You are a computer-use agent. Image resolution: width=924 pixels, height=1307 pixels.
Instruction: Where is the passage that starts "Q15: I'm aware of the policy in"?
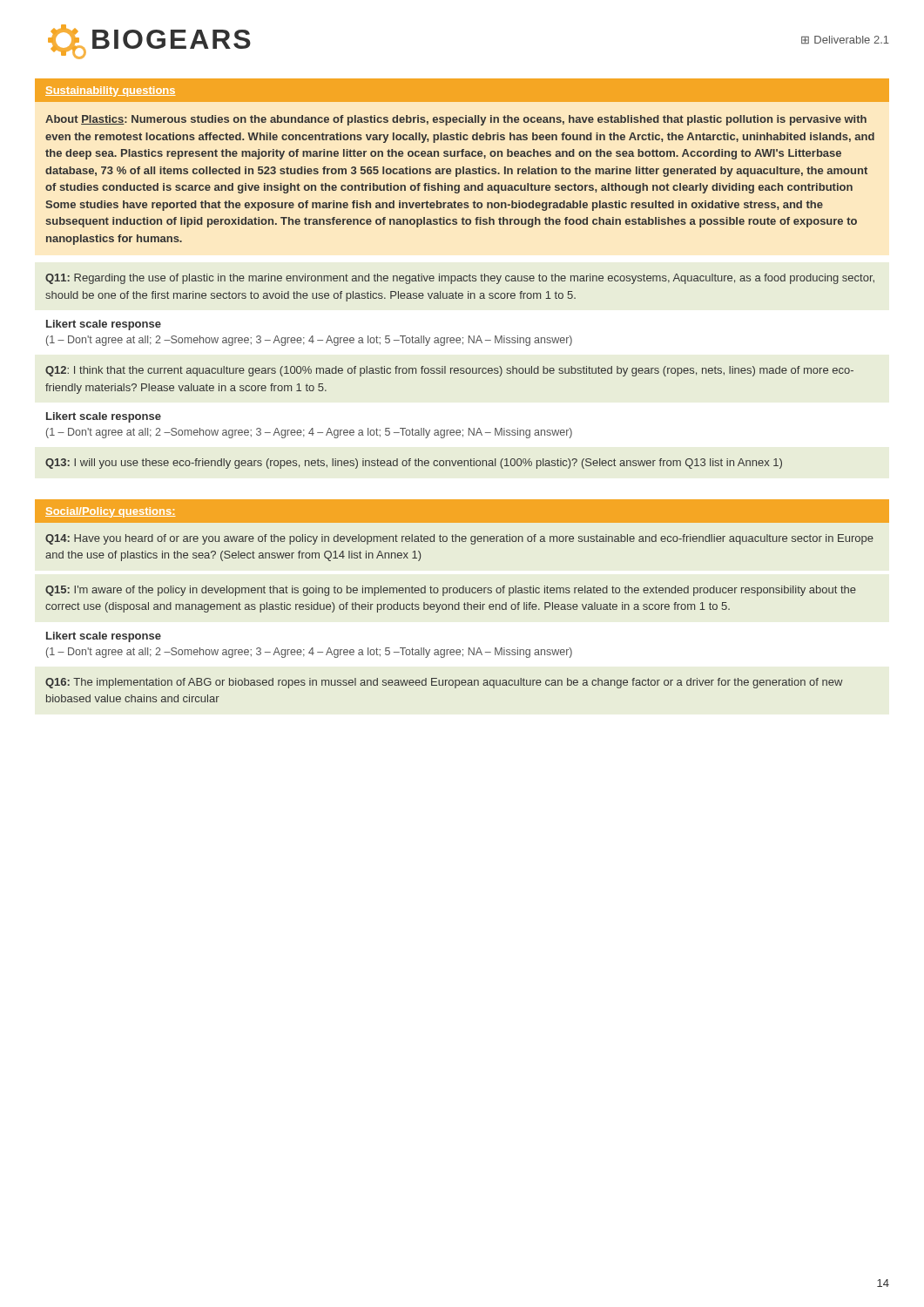(x=462, y=598)
